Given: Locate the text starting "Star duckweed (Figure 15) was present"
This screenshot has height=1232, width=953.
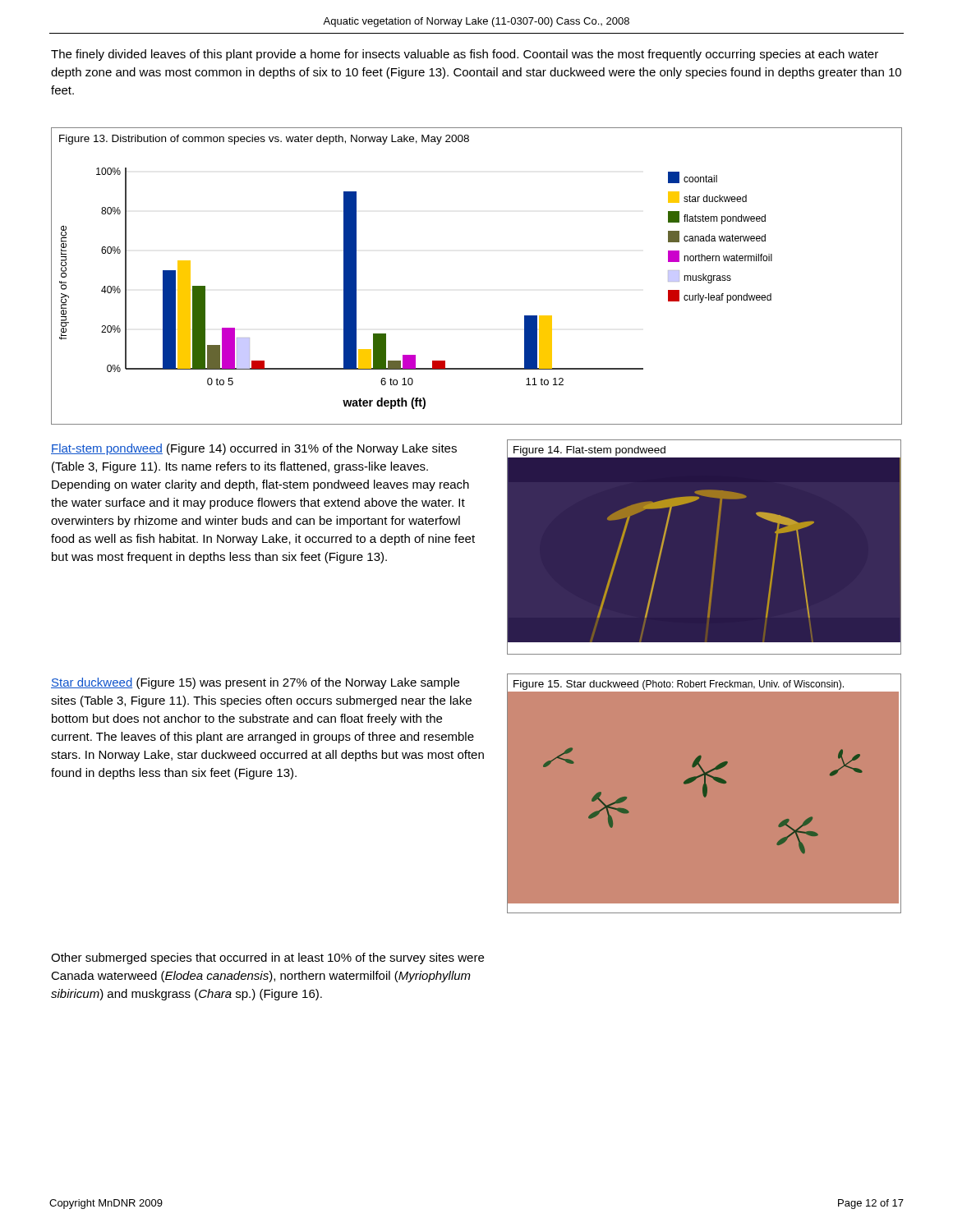Looking at the screenshot, I should coord(268,727).
